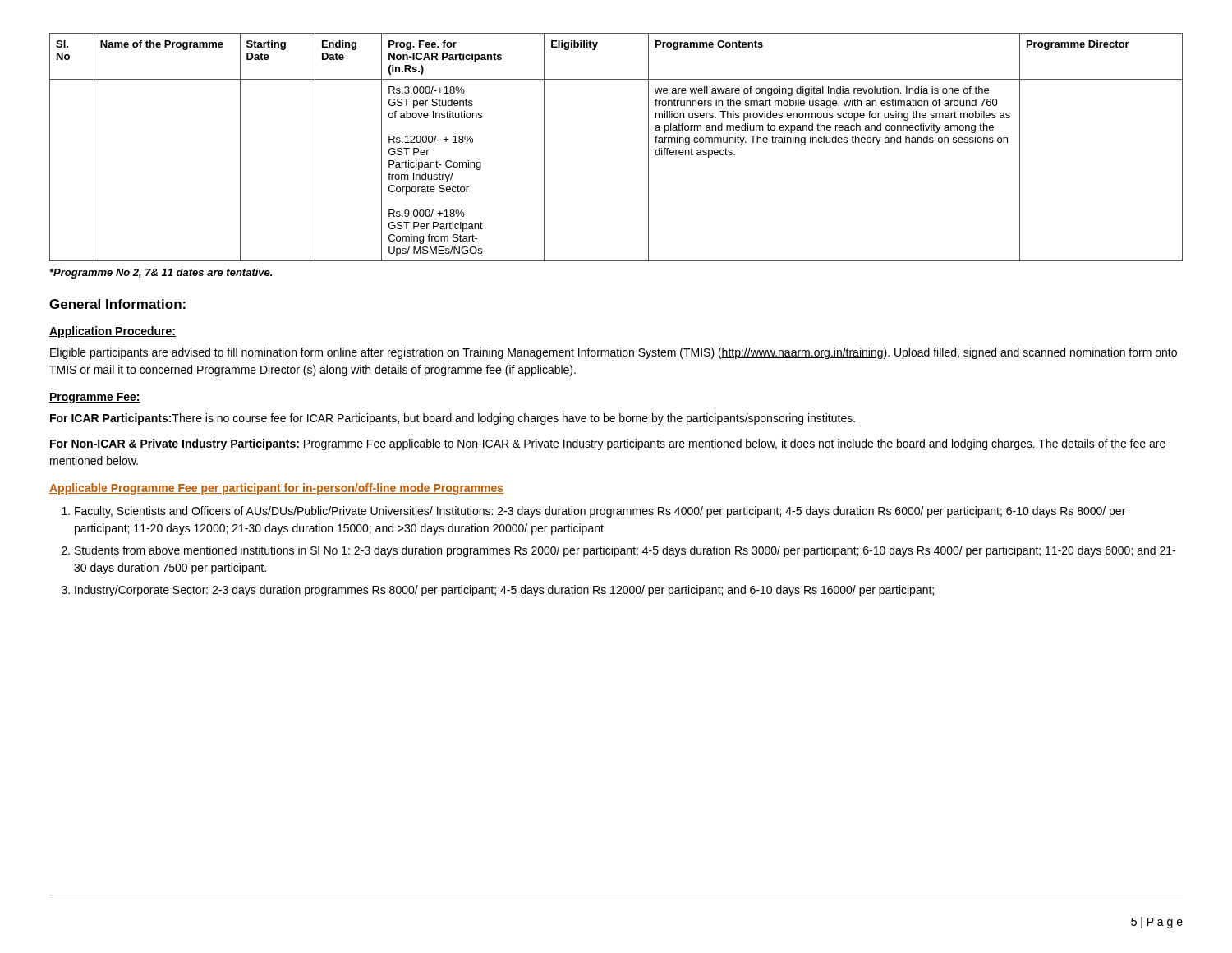Select the footnote that says "Programme No 2, 7& 11 dates"
The width and height of the screenshot is (1232, 953).
161,272
